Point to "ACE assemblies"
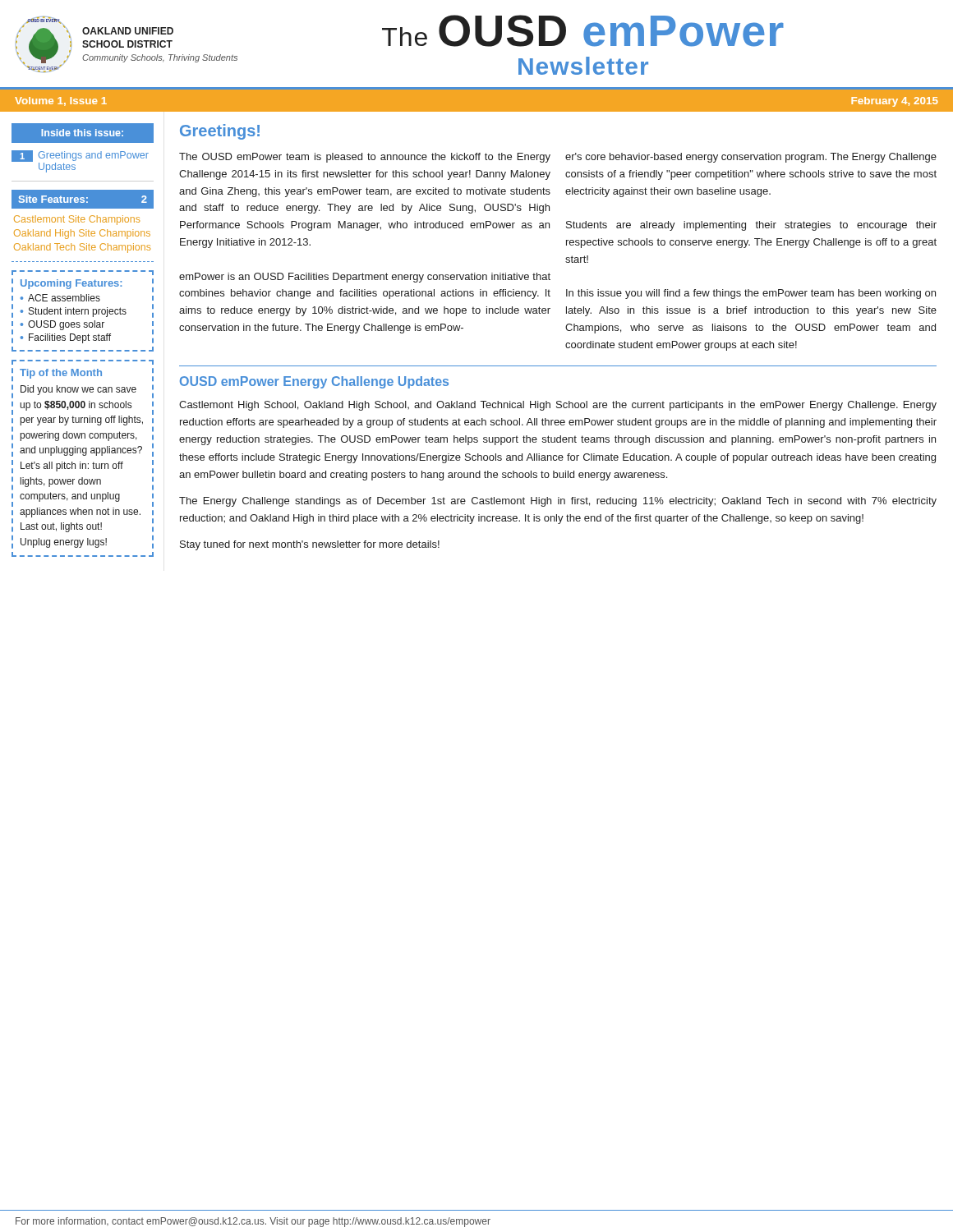 (64, 298)
